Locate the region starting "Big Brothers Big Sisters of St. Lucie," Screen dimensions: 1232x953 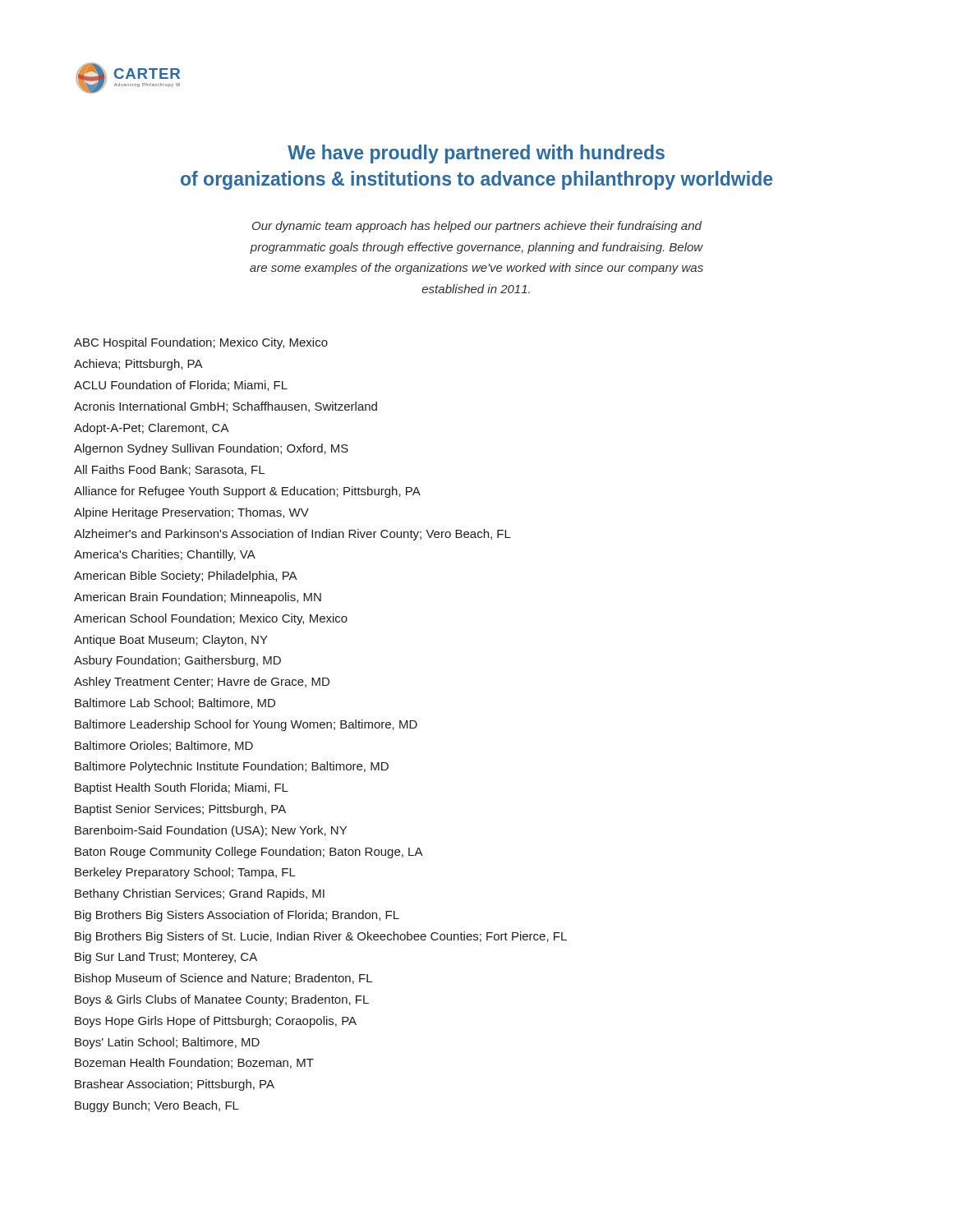321,936
